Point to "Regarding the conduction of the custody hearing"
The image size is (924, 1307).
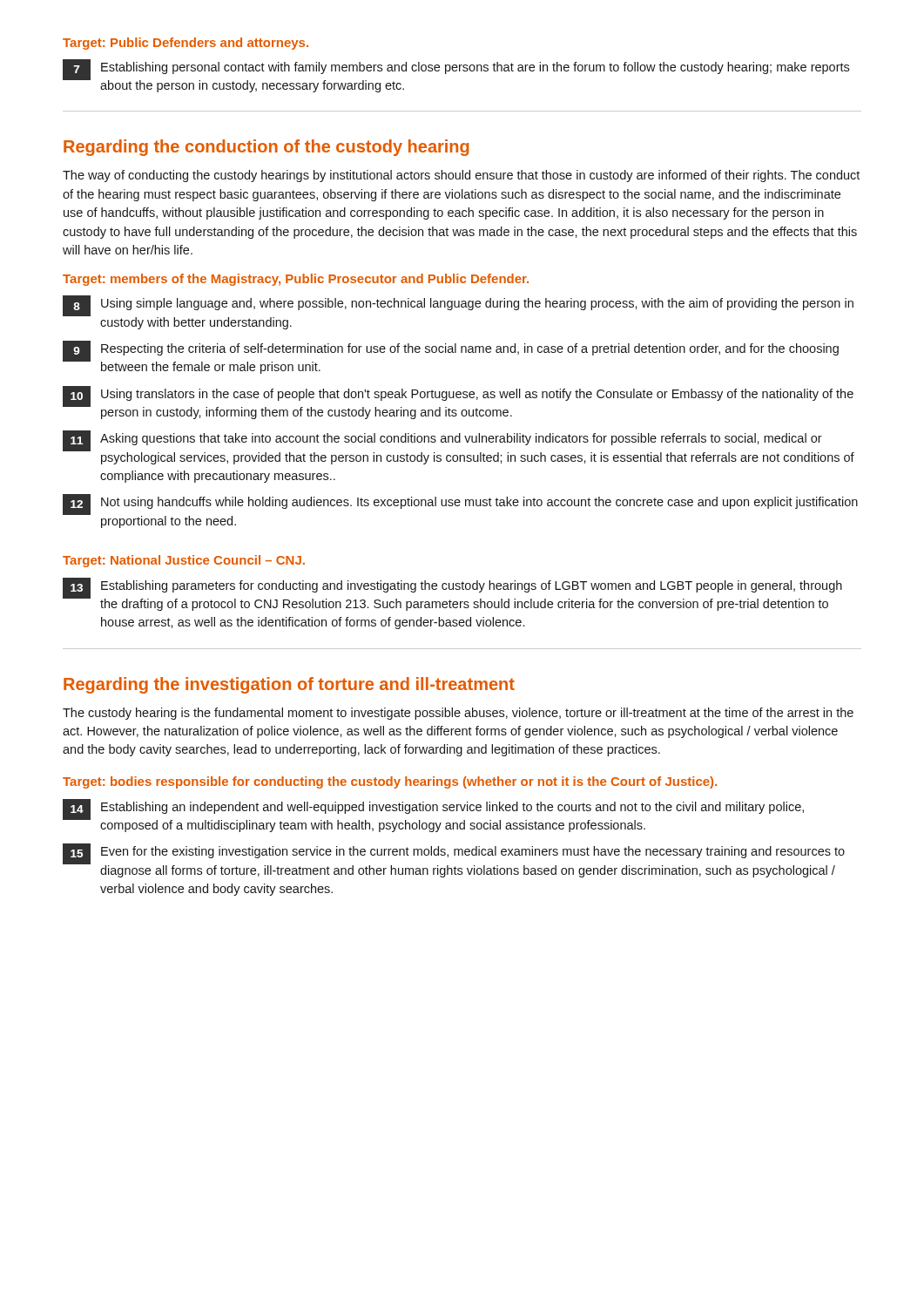(x=266, y=147)
